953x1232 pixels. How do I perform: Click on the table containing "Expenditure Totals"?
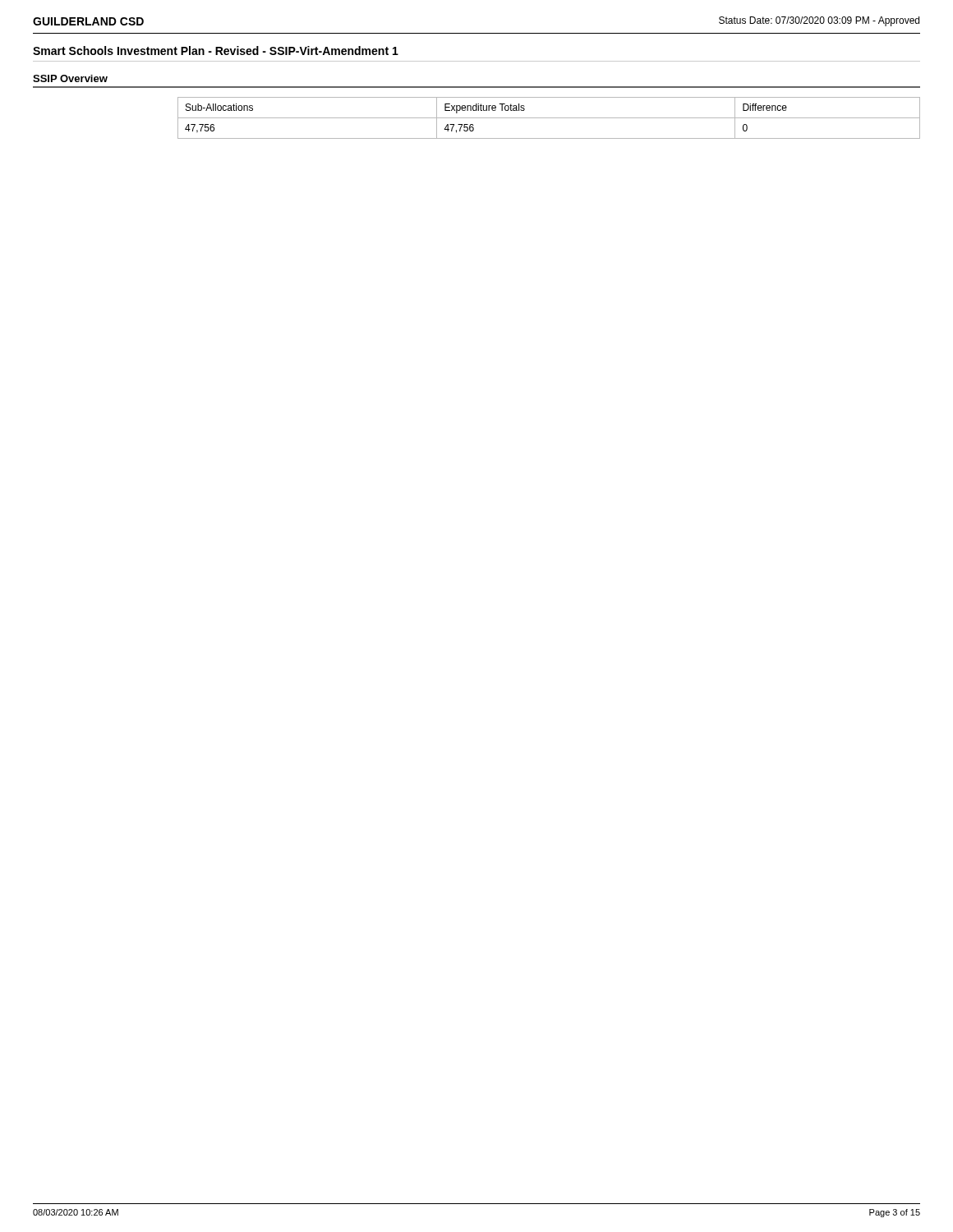[x=476, y=118]
